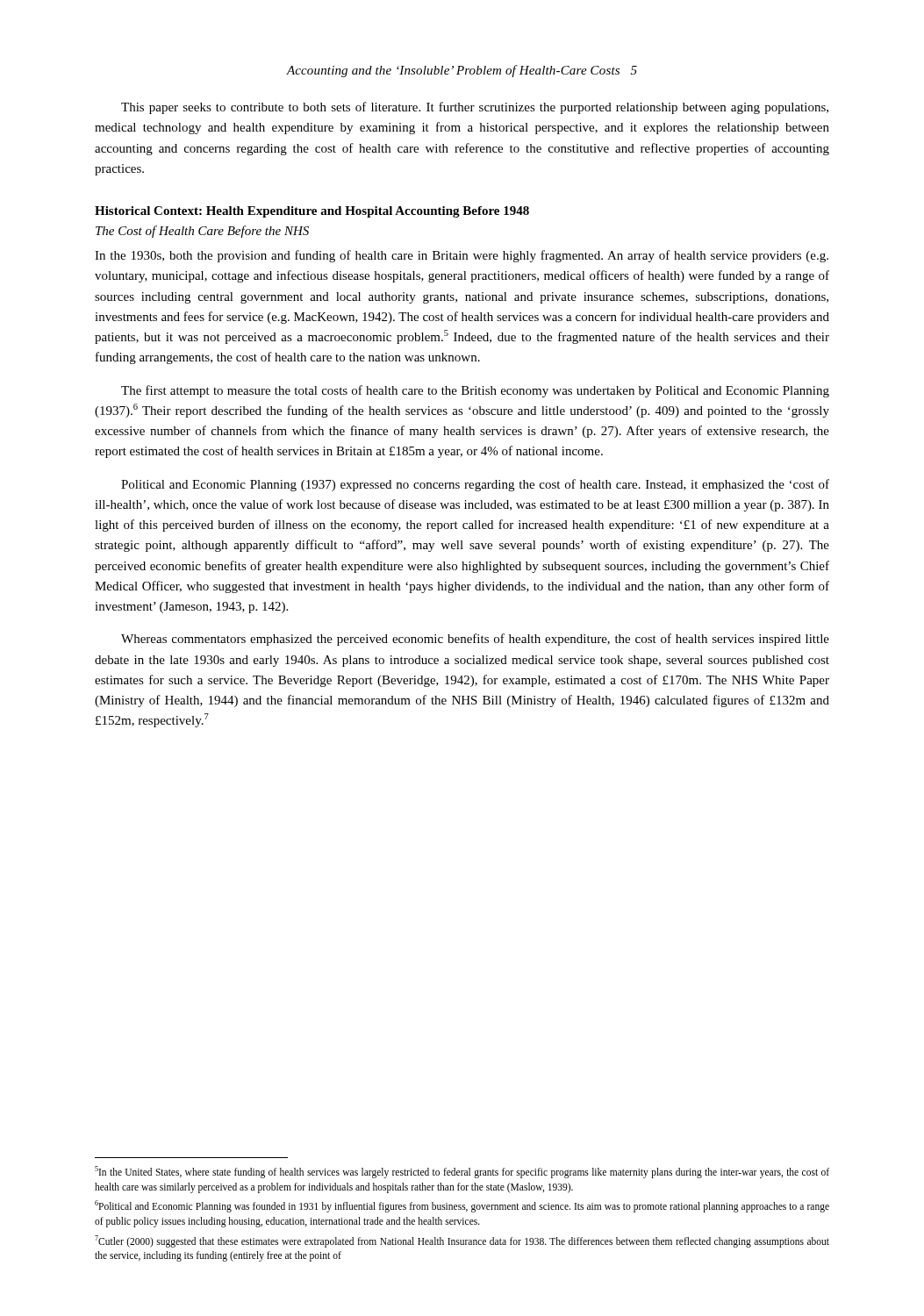This screenshot has height=1316, width=924.
Task: Click on the passage starting "The Cost of Health Care Before the"
Action: 202,231
